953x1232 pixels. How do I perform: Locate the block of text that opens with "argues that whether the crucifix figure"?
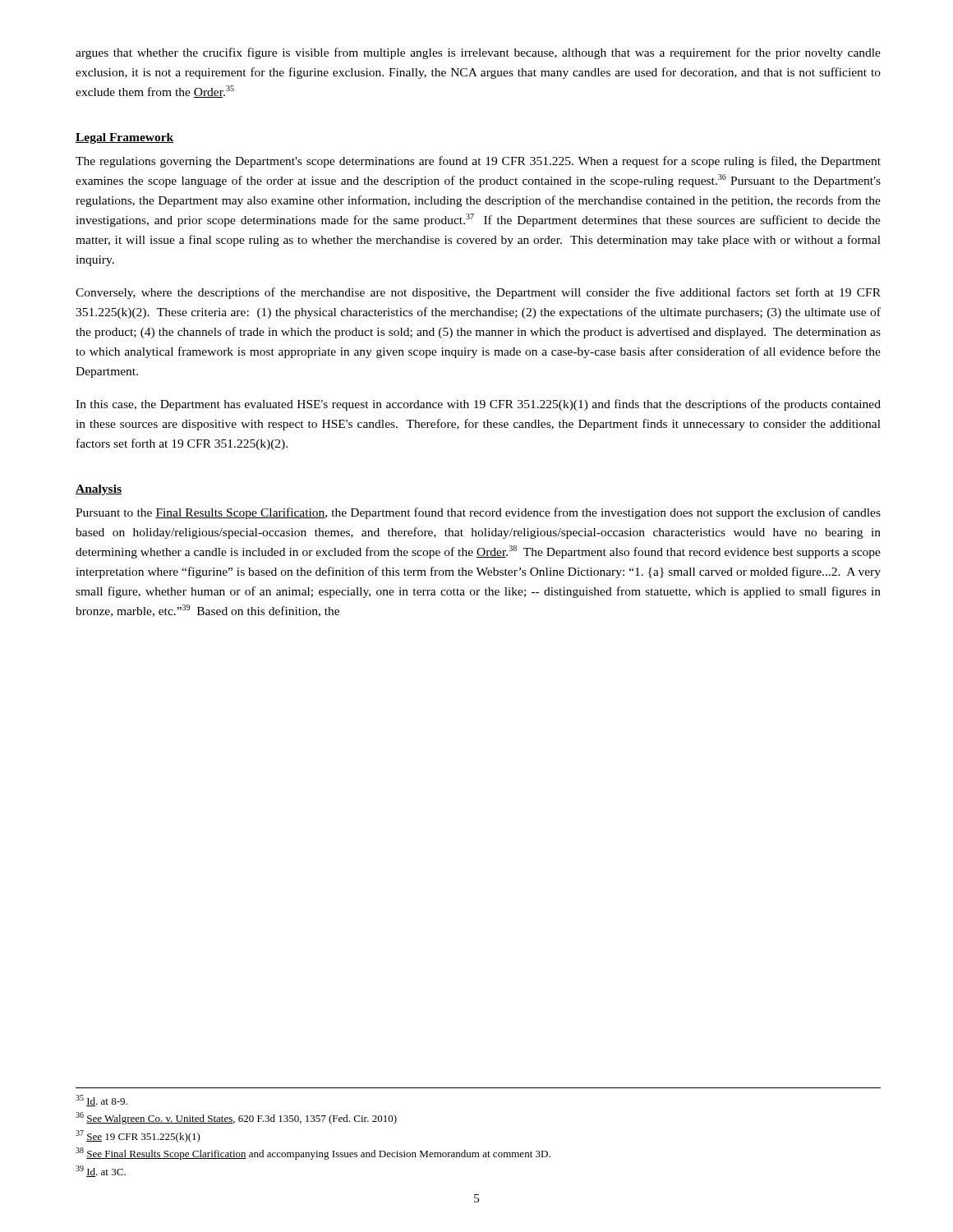pyautogui.click(x=478, y=72)
